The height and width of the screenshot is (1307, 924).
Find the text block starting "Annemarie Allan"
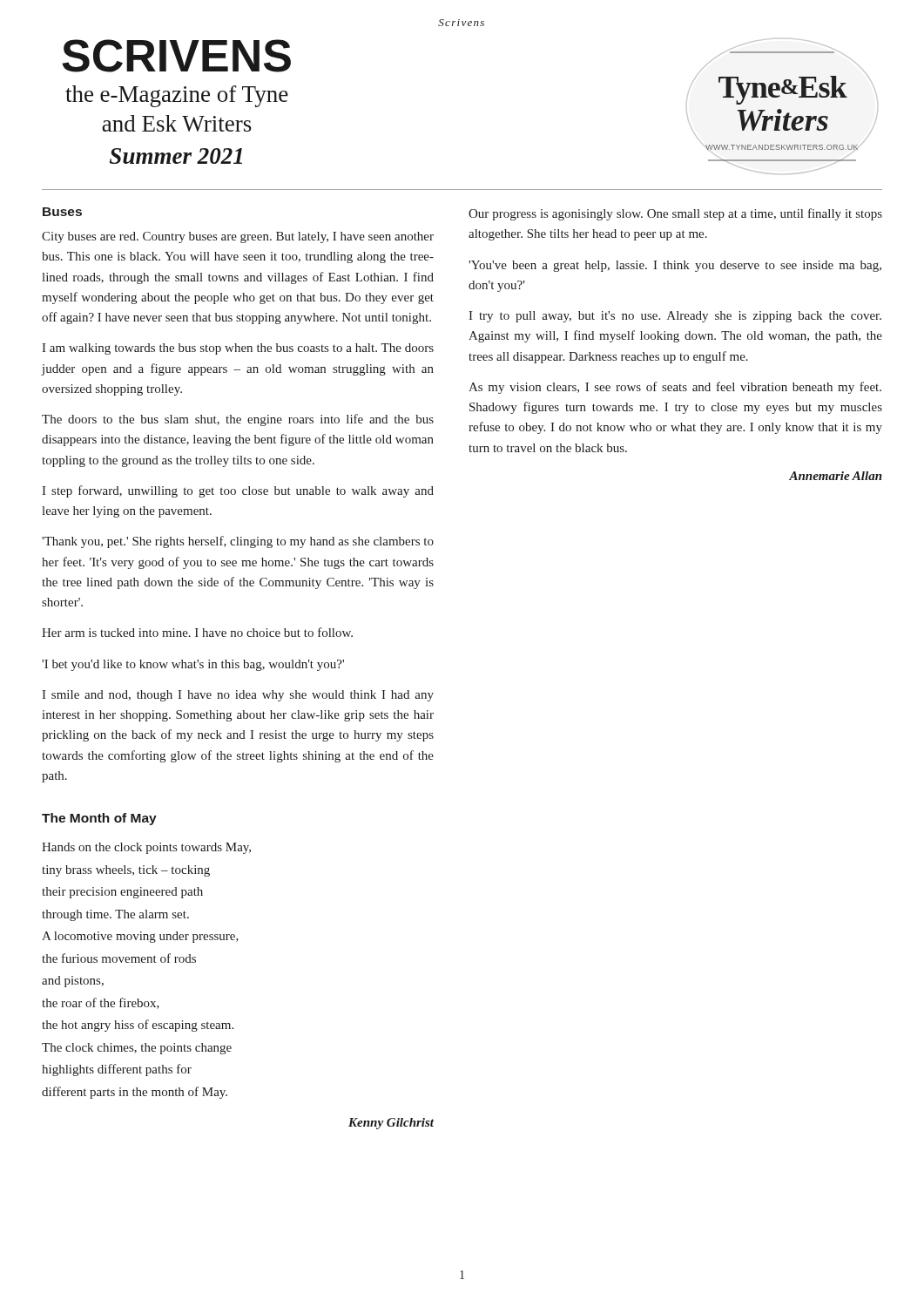[x=836, y=476]
